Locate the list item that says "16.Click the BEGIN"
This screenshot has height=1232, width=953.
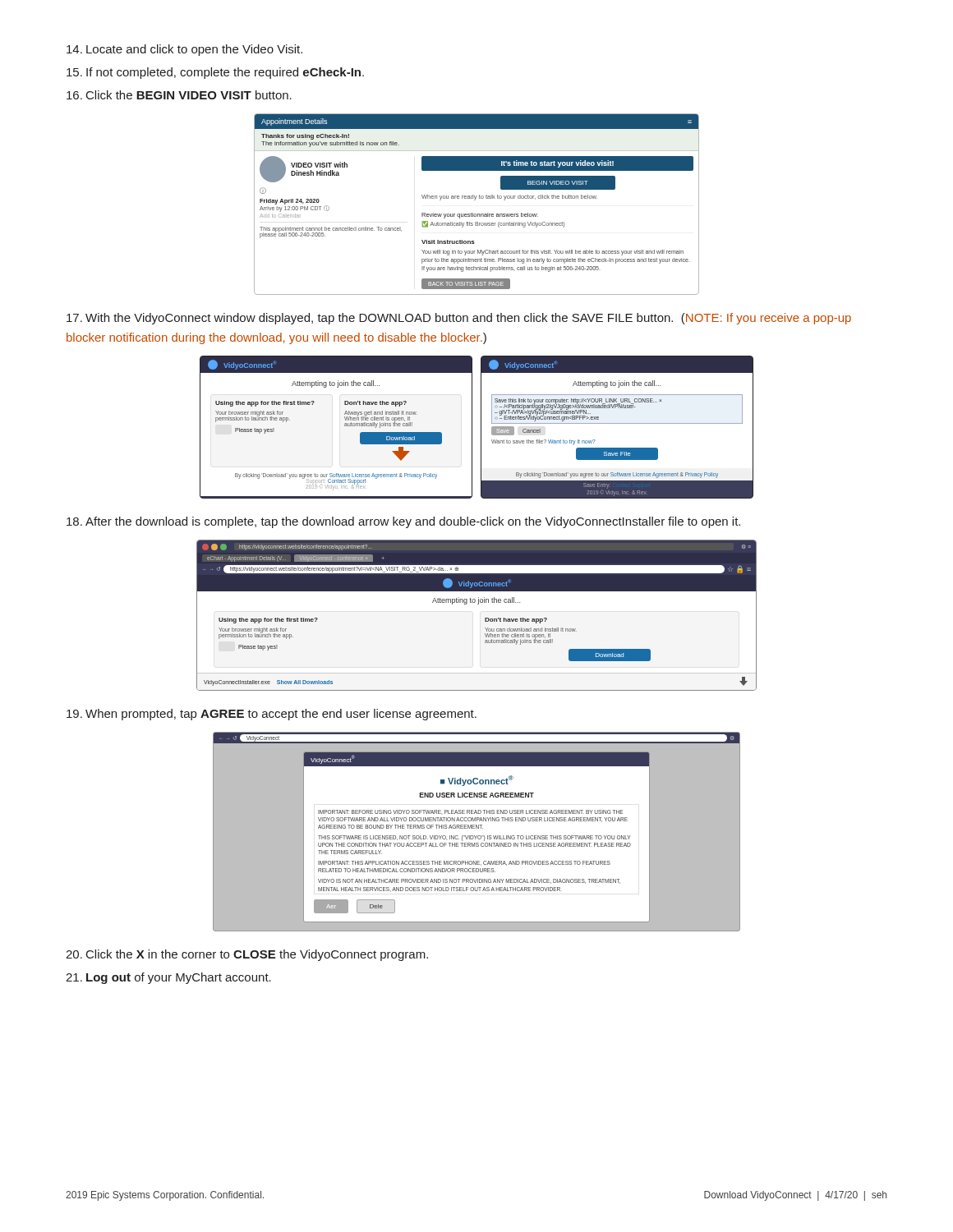179,95
